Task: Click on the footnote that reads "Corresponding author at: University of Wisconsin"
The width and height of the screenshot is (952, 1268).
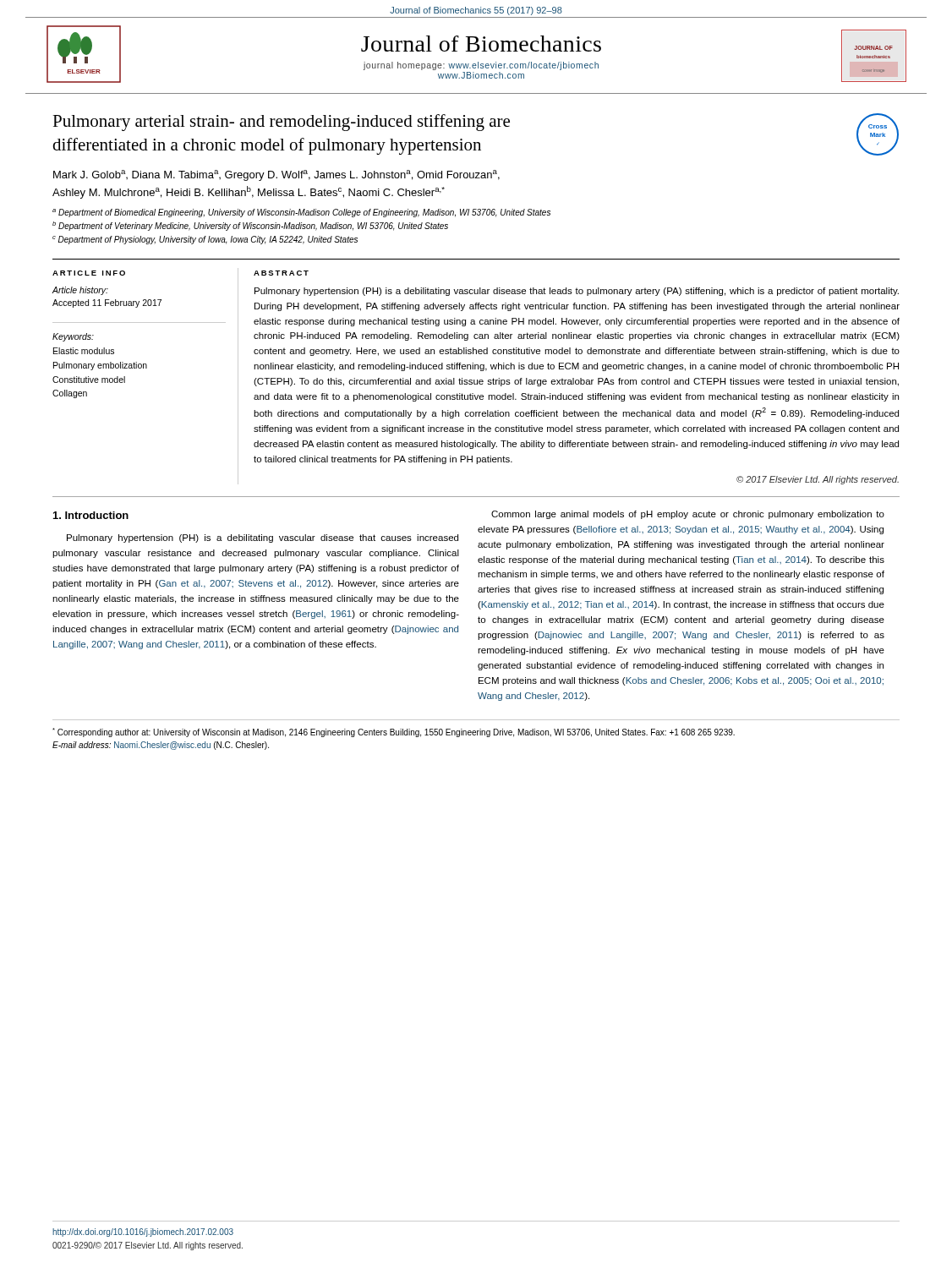Action: click(x=394, y=738)
